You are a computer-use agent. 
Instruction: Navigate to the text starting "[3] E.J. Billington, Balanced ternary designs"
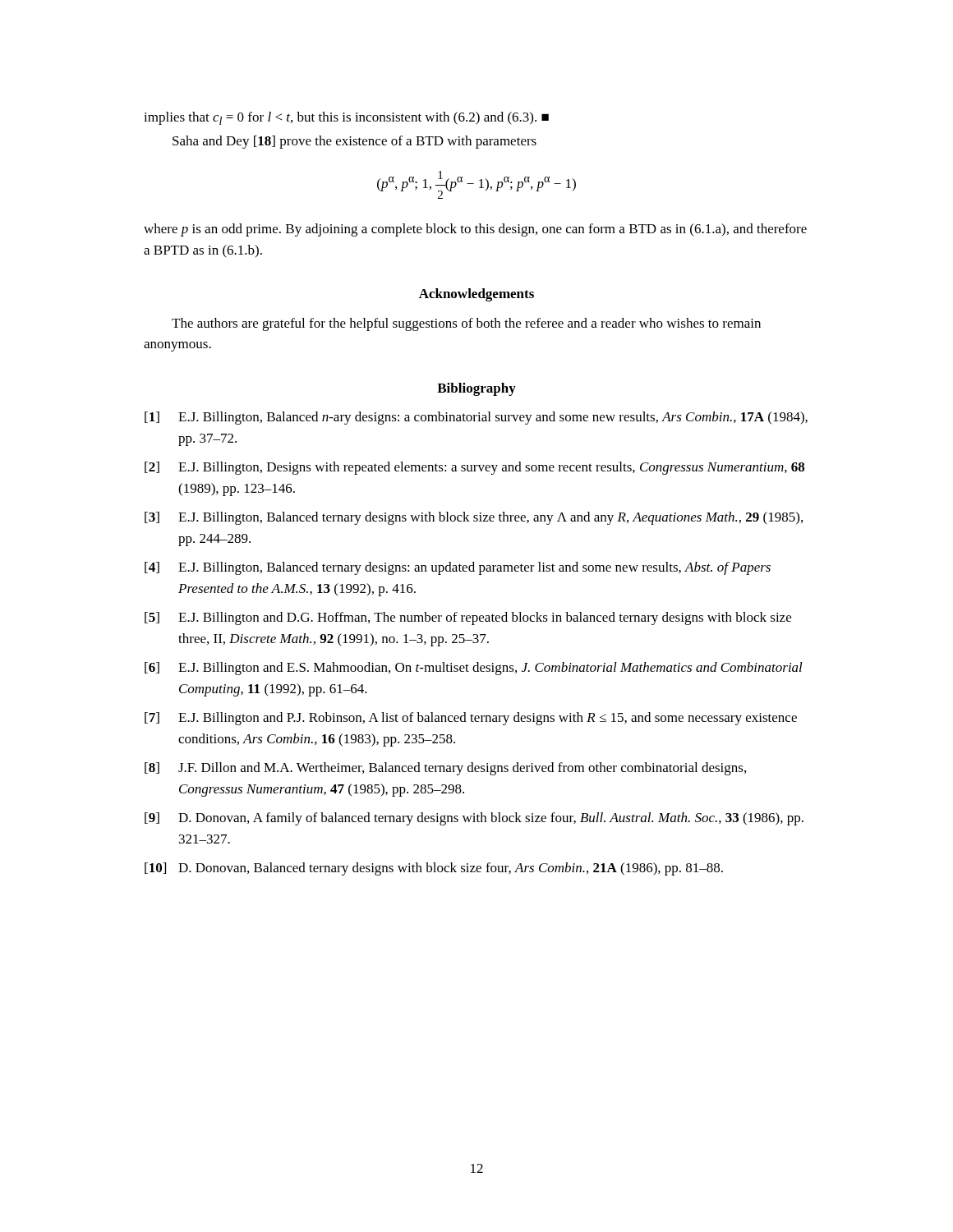click(476, 528)
